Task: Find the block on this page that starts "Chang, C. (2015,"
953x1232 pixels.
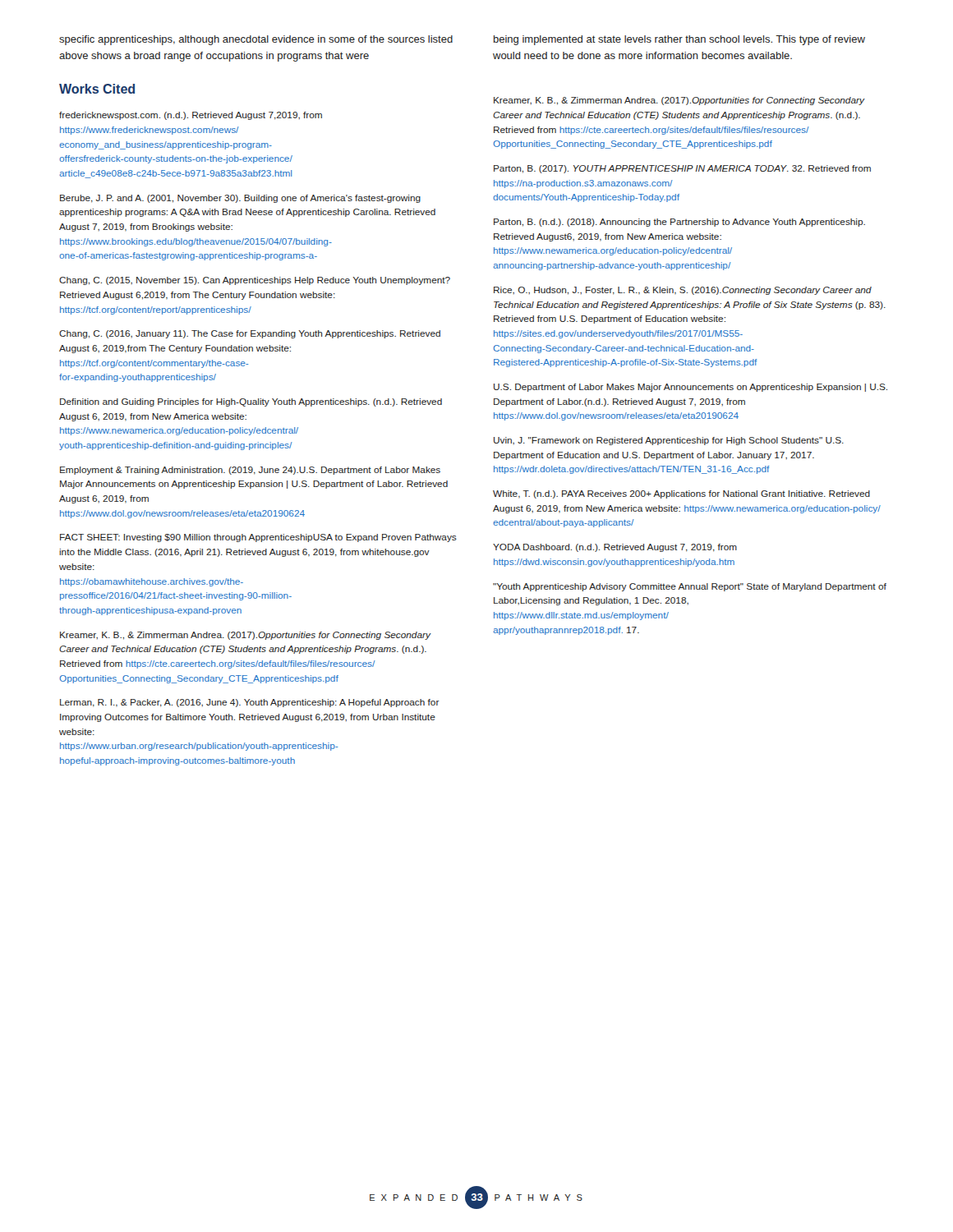Action: point(255,295)
